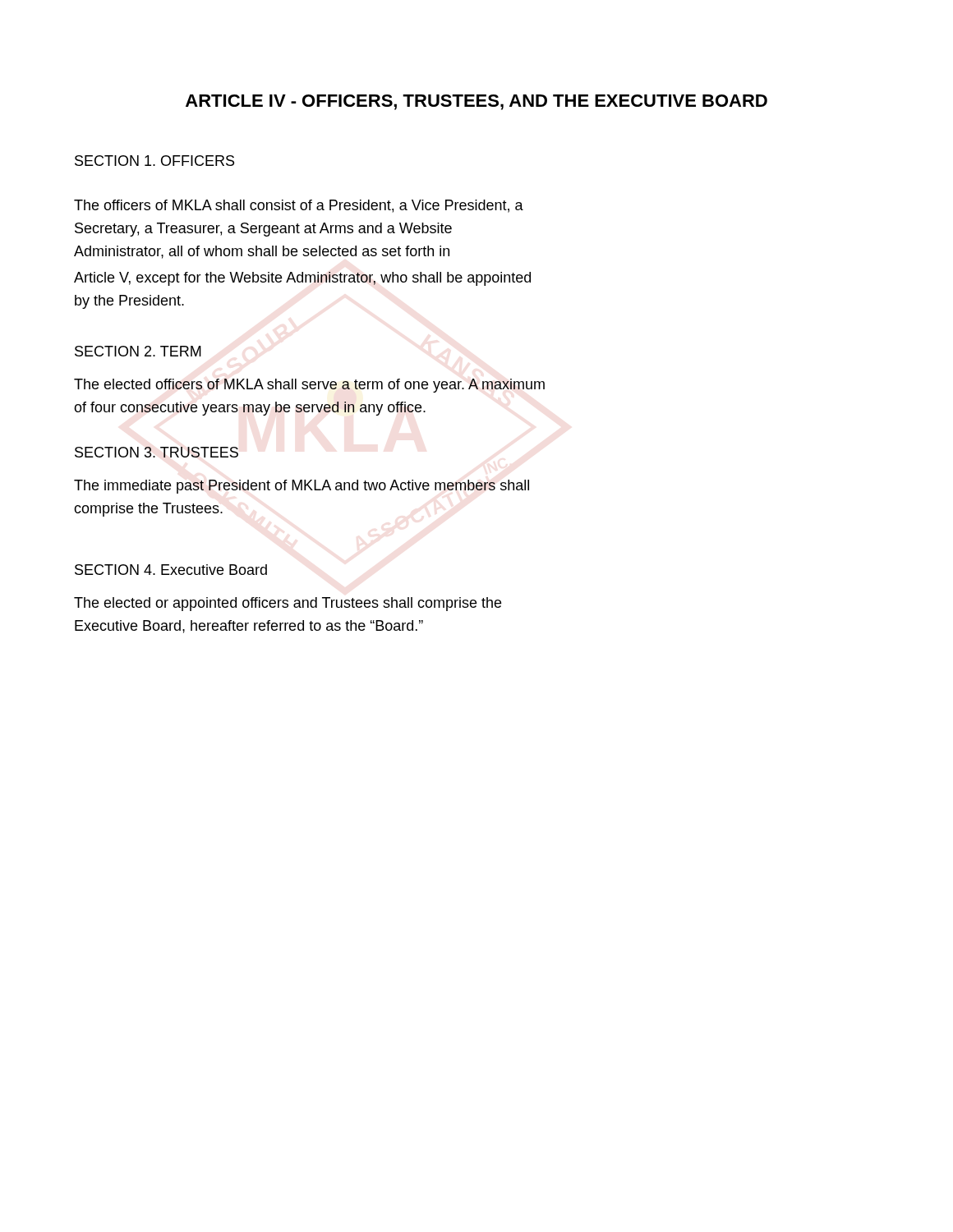Screen dimensions: 1232x953
Task: Select the text starting "SECTION 2. TERM"
Action: click(x=138, y=352)
